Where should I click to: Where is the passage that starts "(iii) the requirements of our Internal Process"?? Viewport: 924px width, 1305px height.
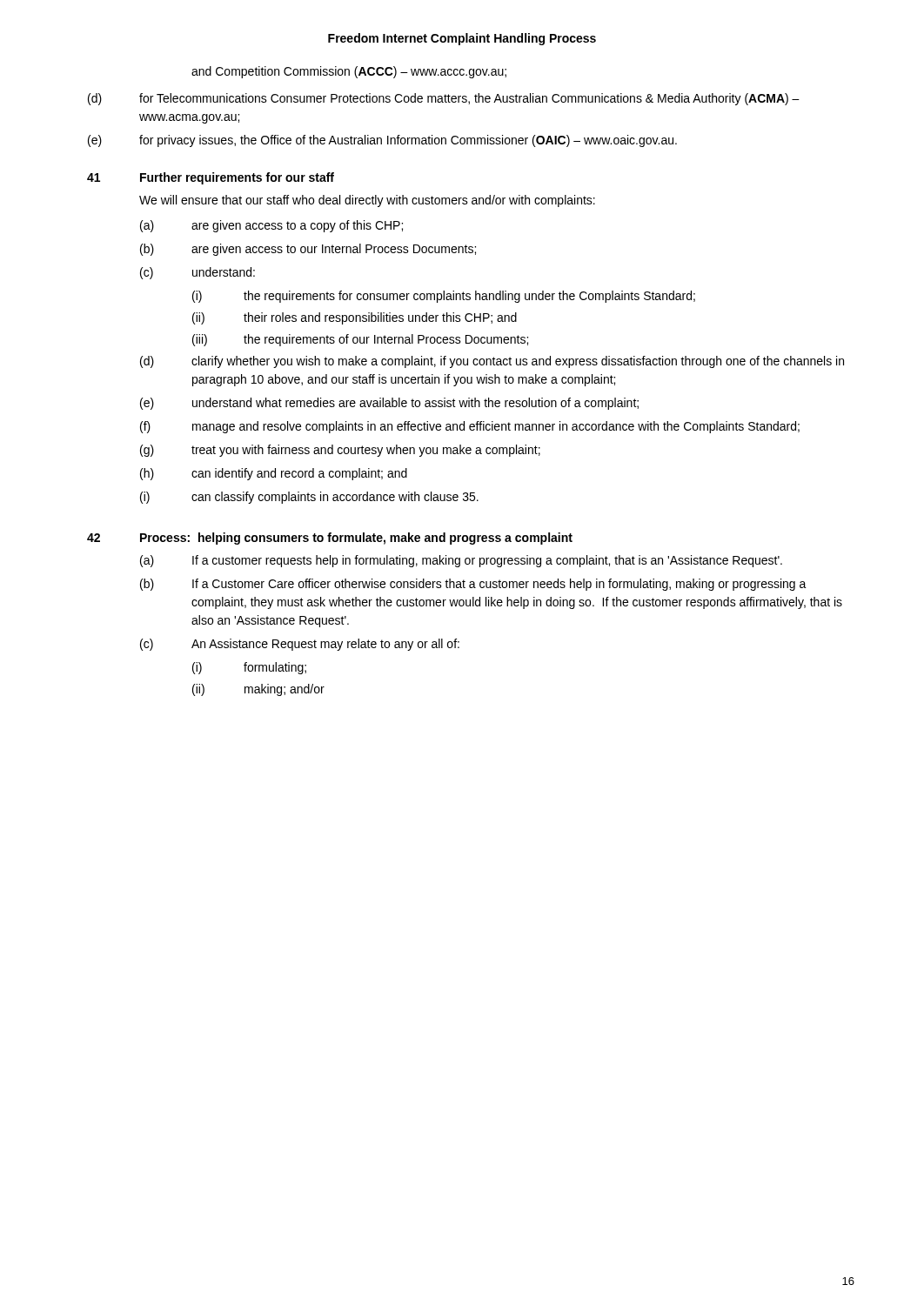(x=523, y=340)
